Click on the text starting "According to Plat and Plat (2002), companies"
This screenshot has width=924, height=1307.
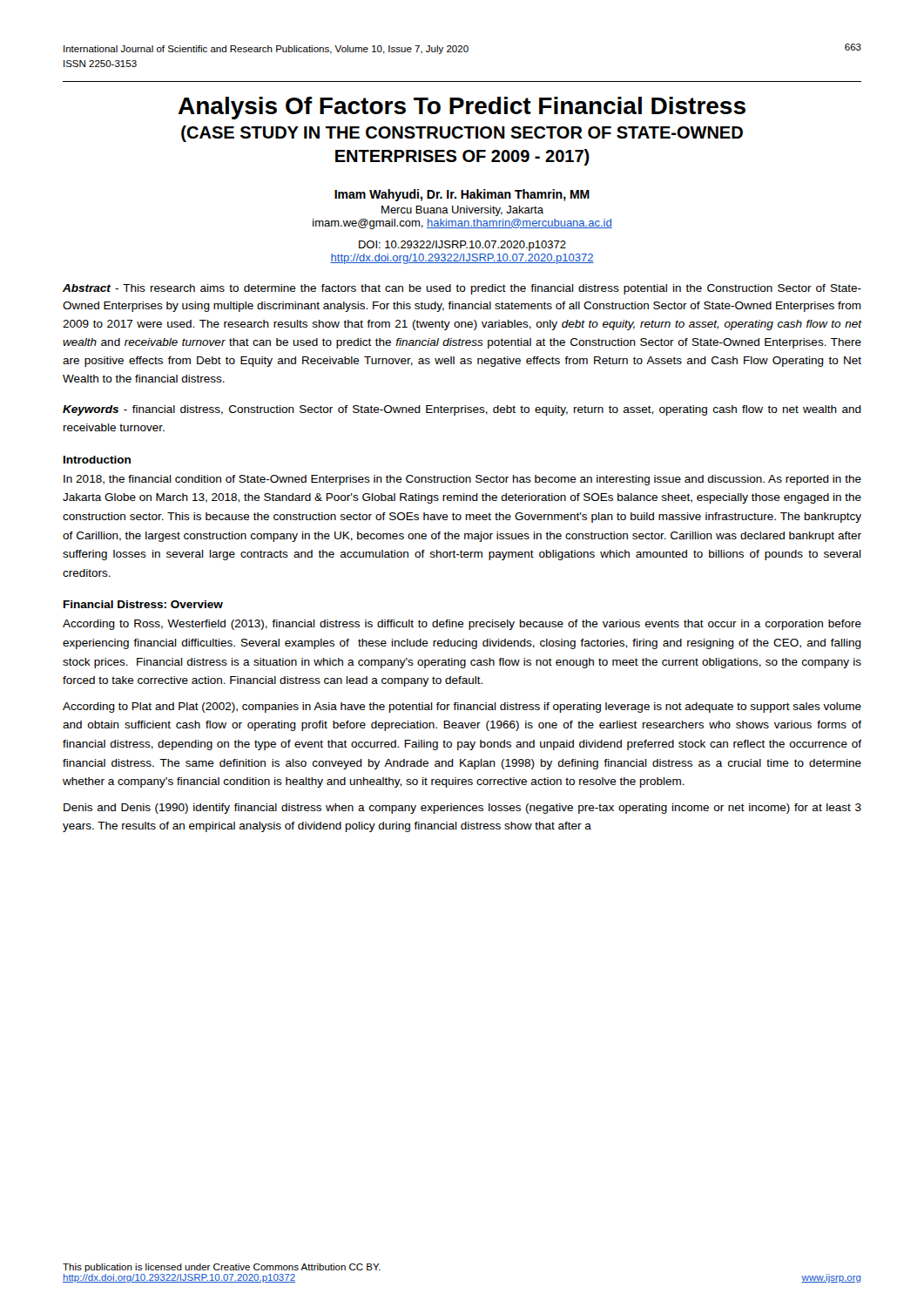click(x=462, y=744)
